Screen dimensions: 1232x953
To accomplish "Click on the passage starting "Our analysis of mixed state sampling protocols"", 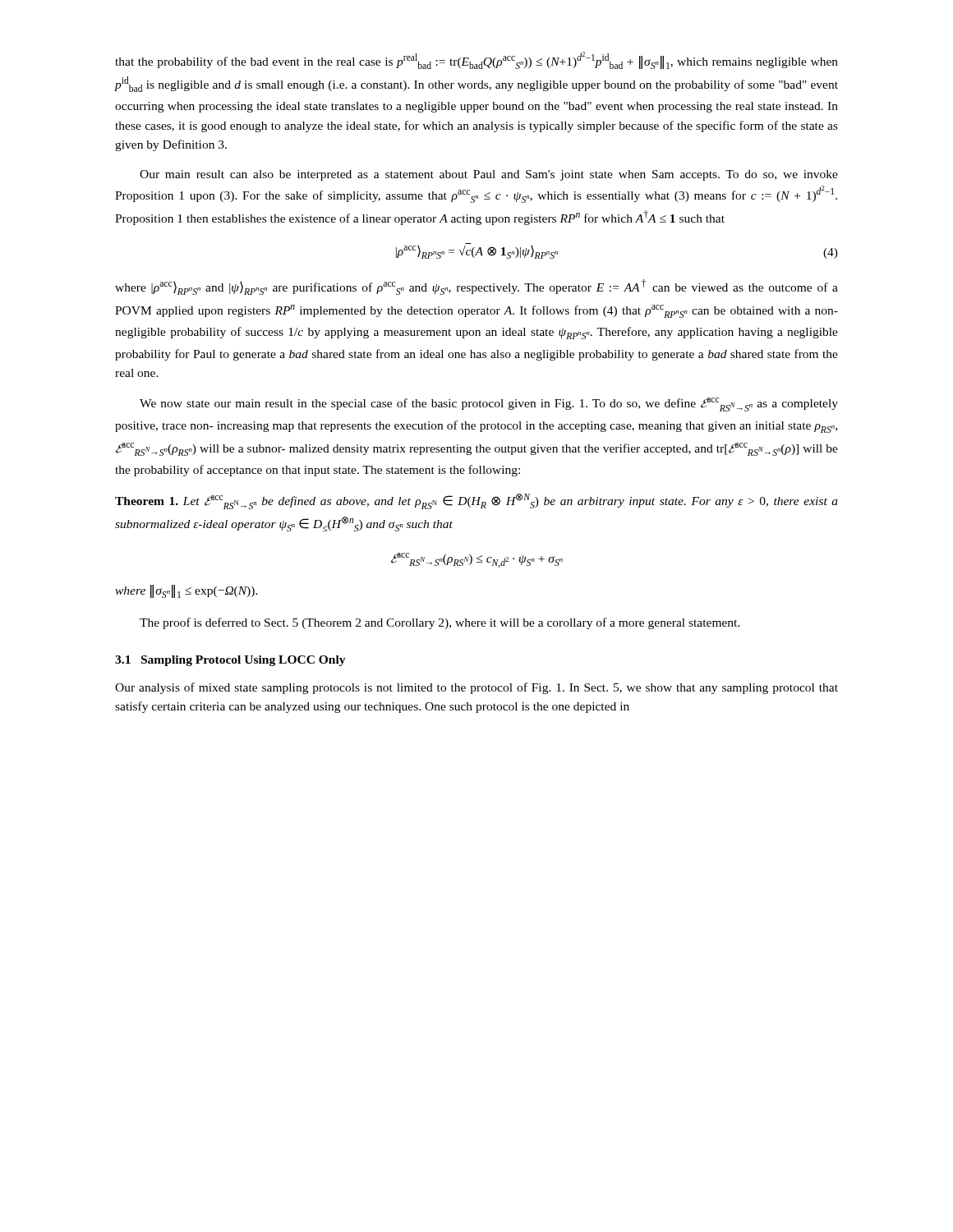I will [x=476, y=696].
